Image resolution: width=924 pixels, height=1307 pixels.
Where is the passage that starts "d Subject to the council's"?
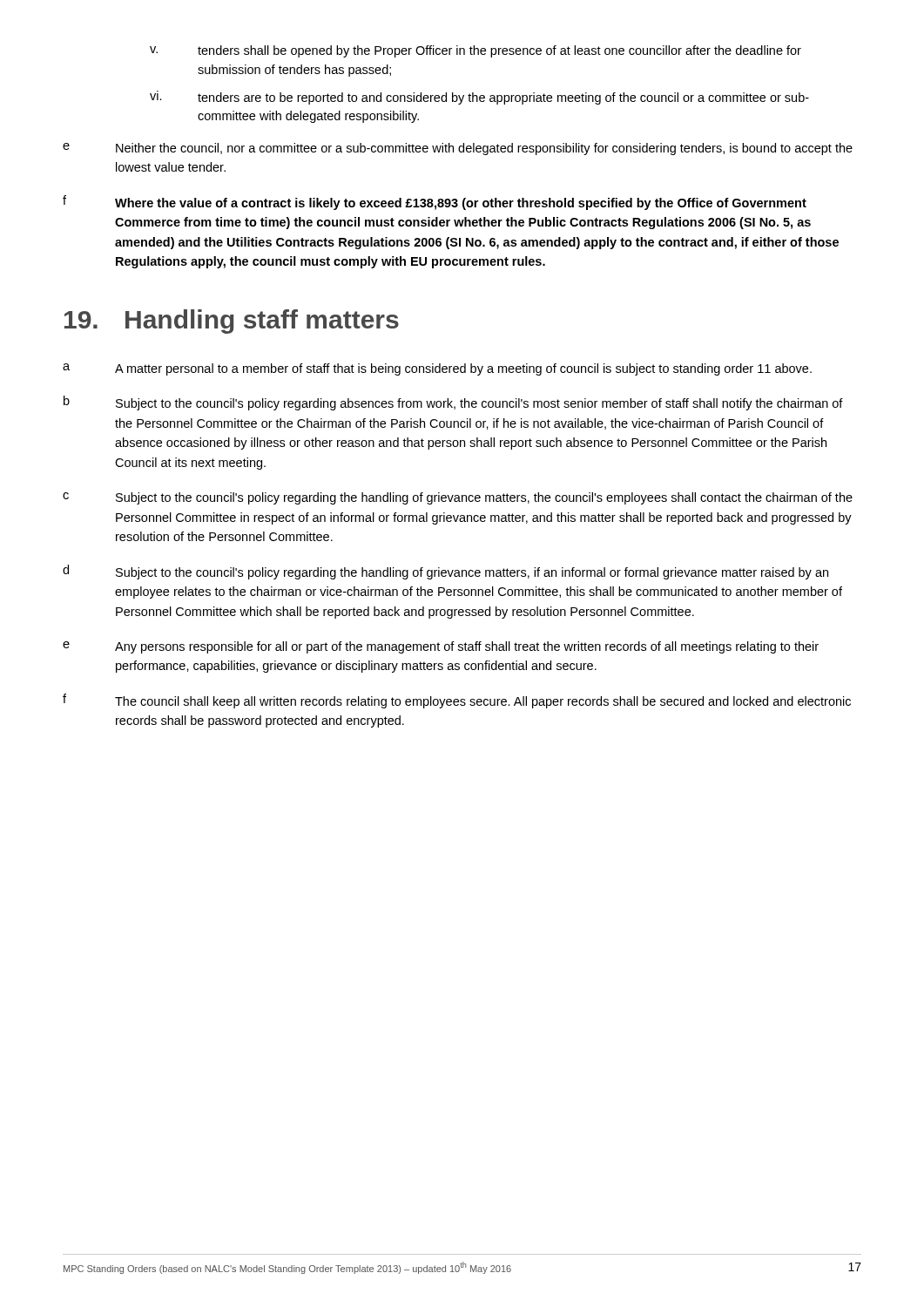tap(462, 592)
